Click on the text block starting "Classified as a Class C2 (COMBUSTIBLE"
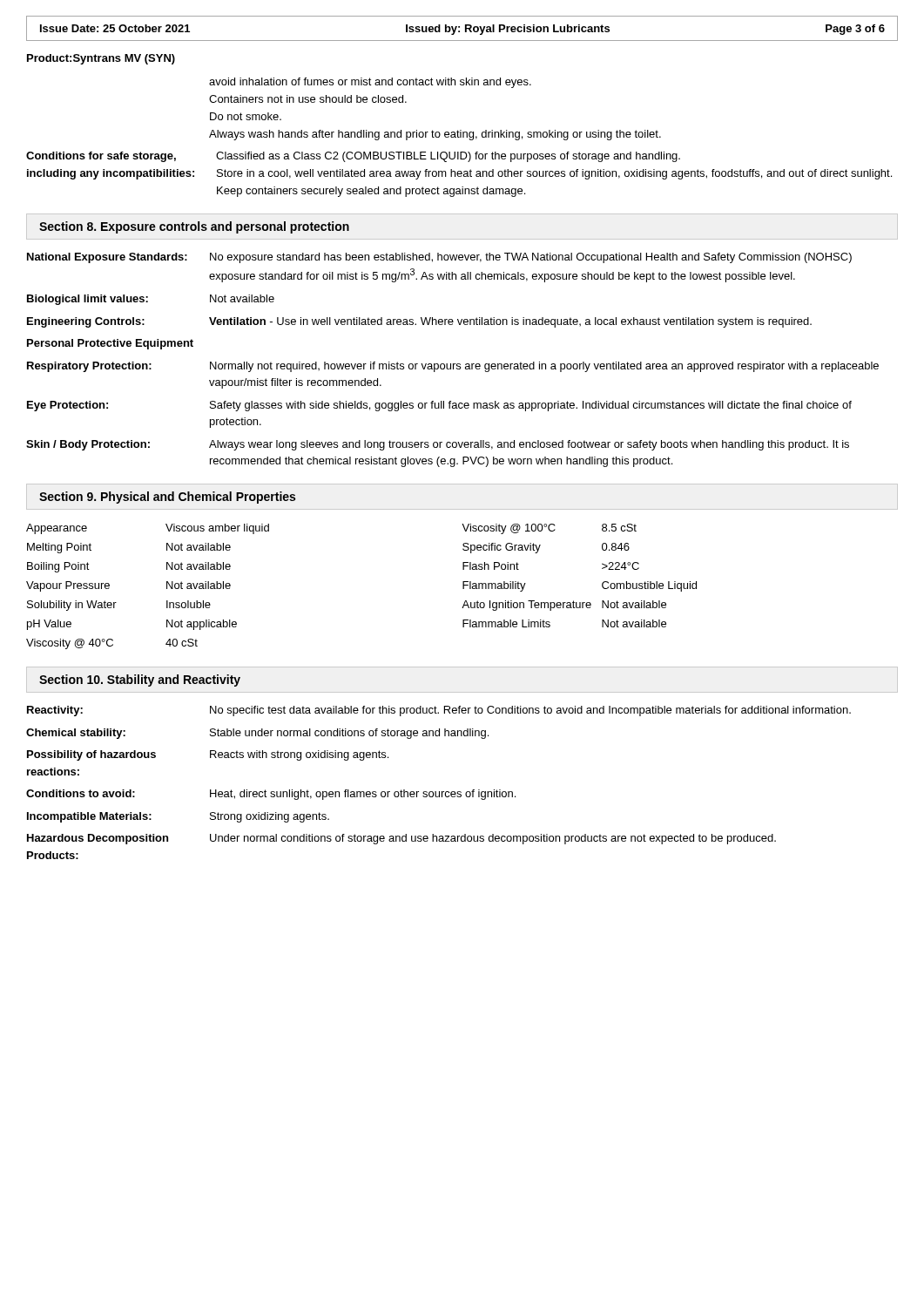Screen dimensions: 1307x924 (x=554, y=173)
